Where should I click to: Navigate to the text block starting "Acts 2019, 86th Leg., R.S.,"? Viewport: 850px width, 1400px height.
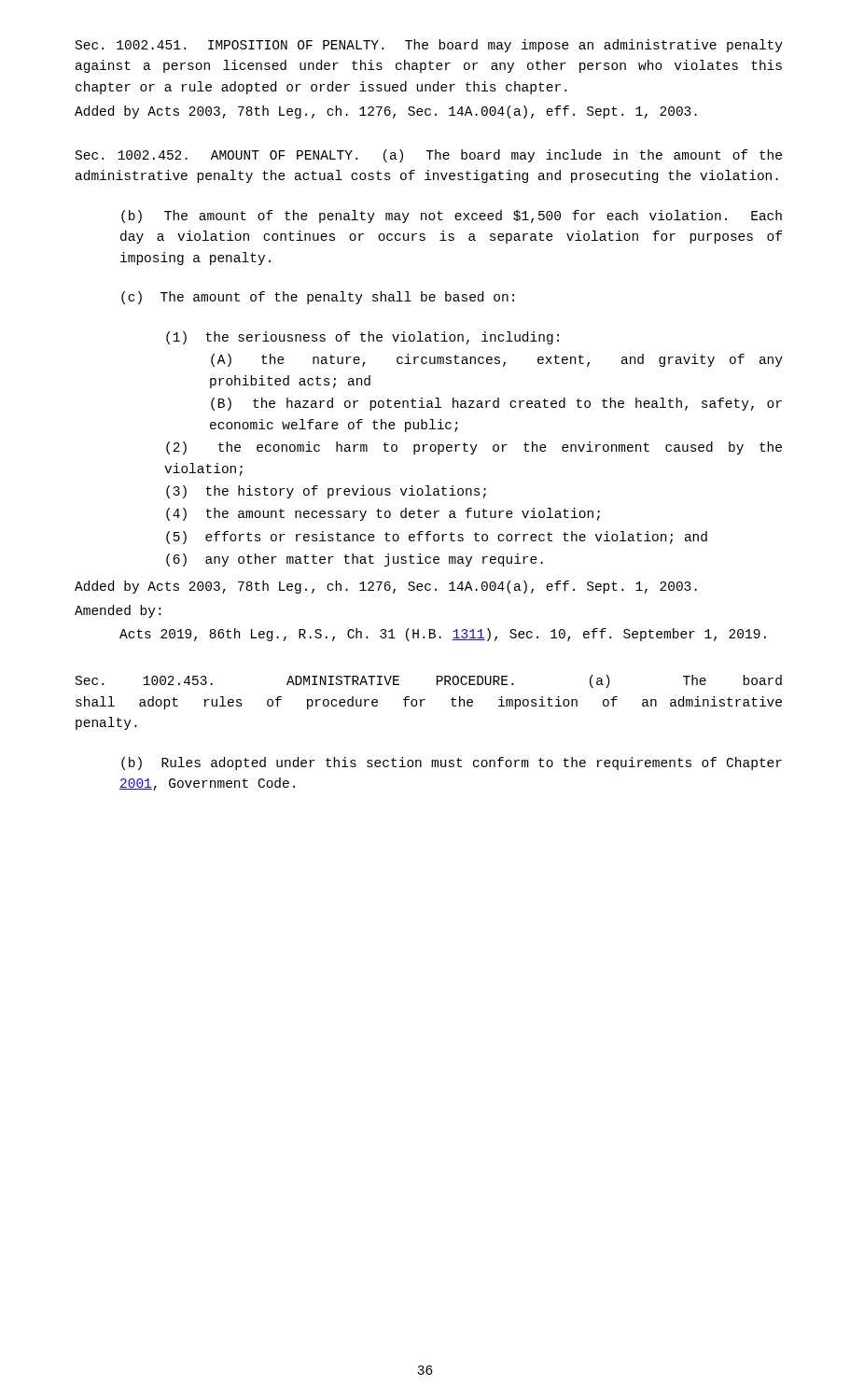click(451, 635)
